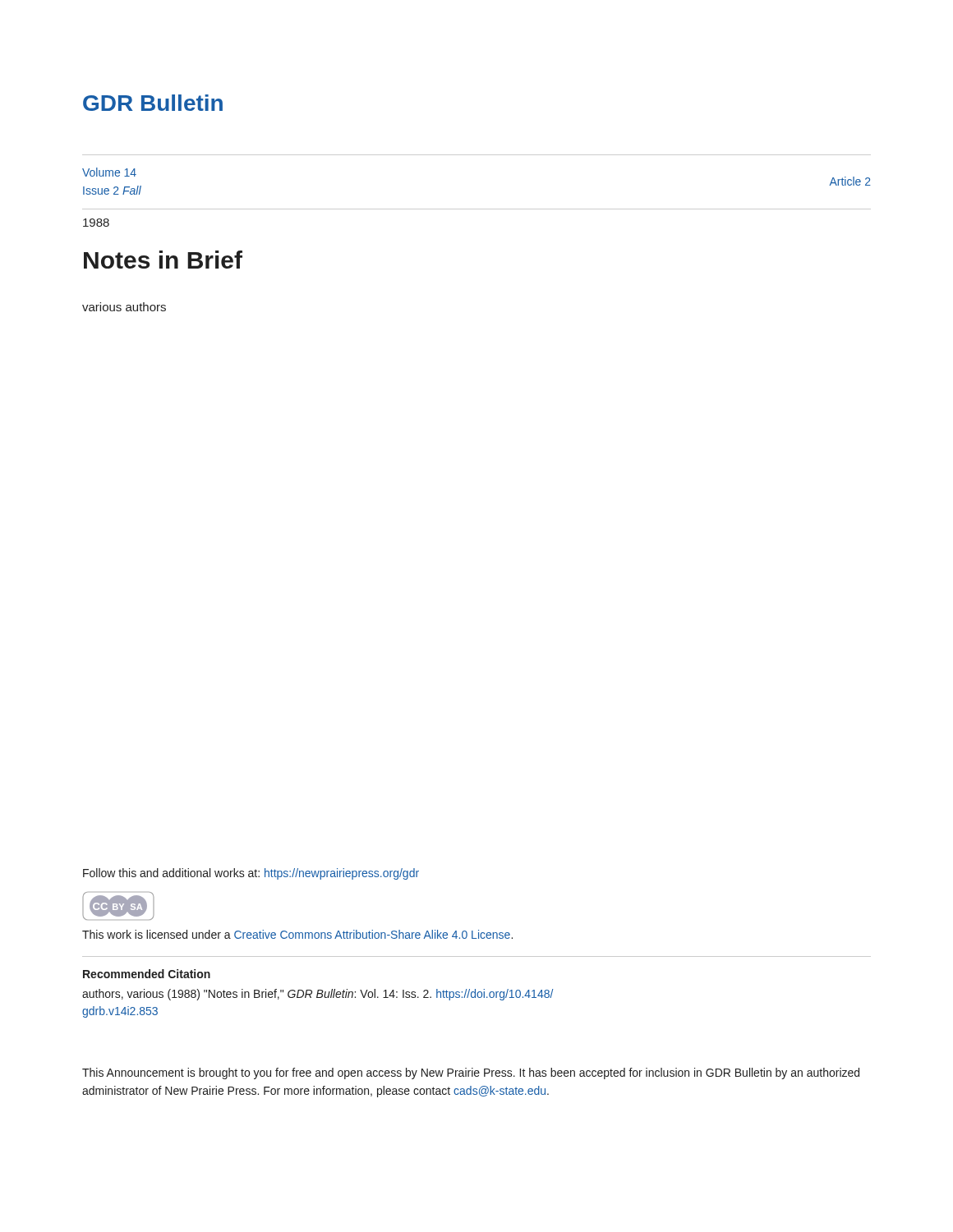Locate the text block that says "Follow this and additional works"
This screenshot has width=953, height=1232.
click(251, 873)
